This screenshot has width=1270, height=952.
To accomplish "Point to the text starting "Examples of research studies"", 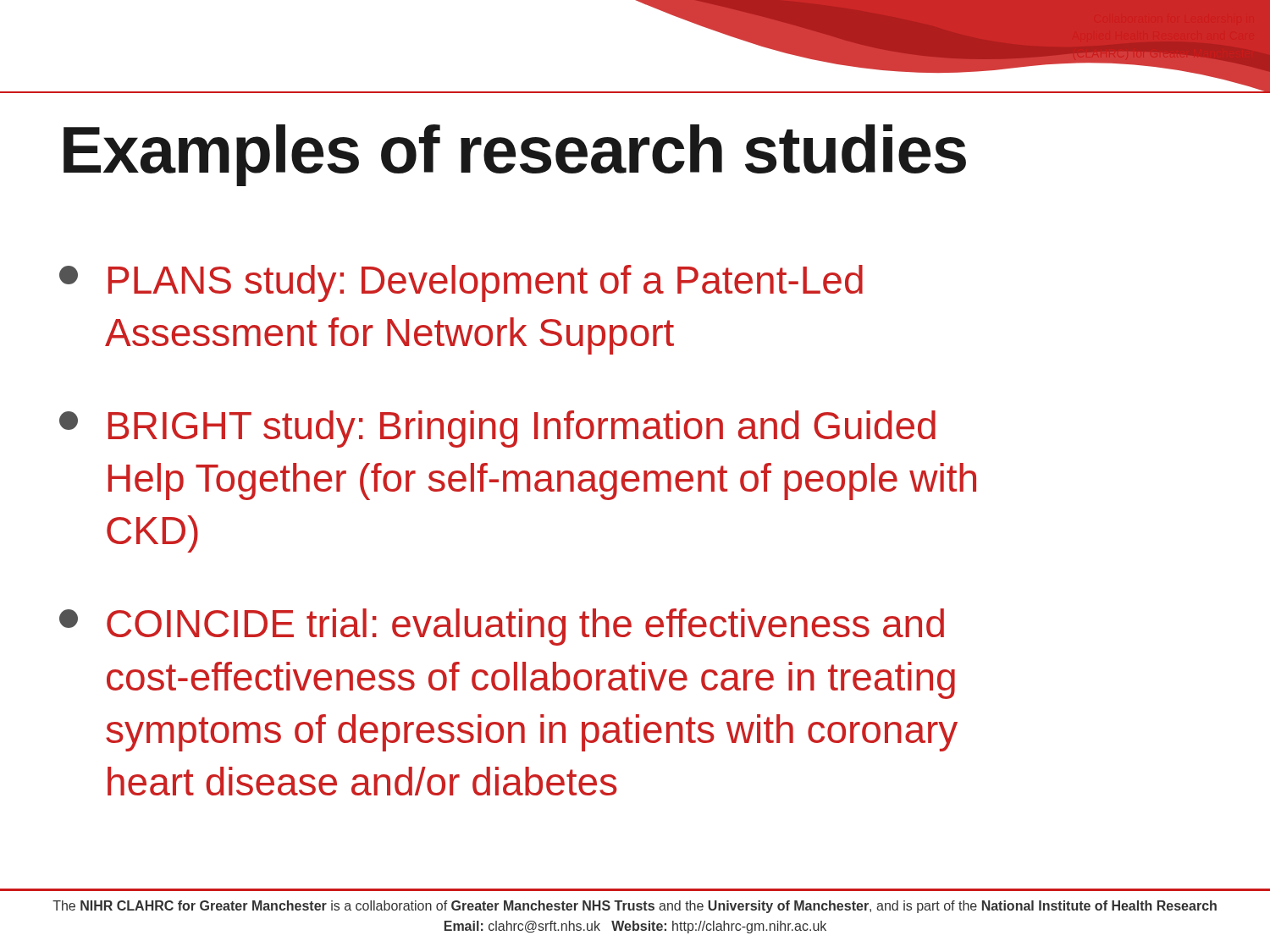I will click(x=514, y=151).
